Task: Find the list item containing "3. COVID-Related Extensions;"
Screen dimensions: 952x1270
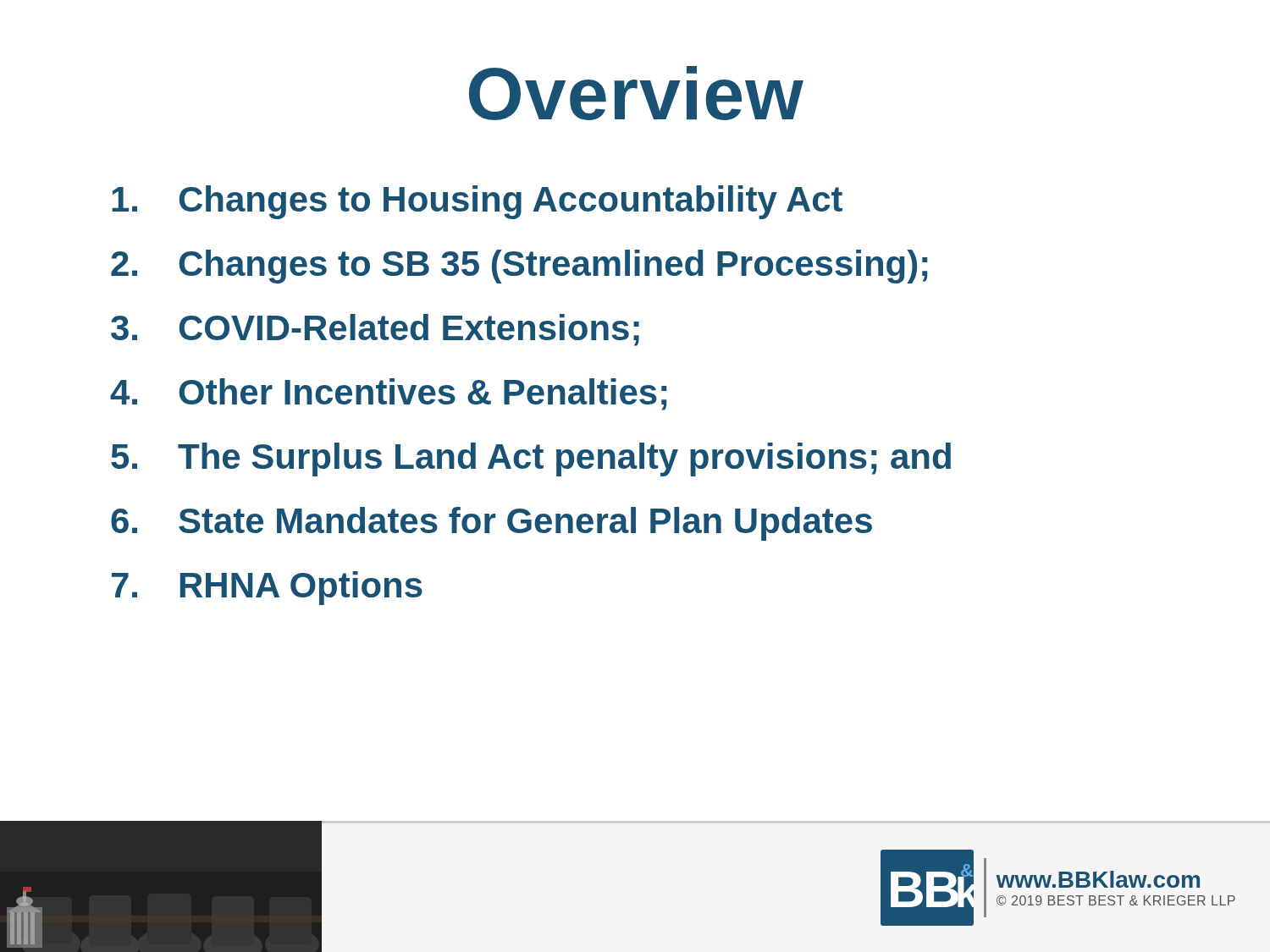Action: click(x=376, y=328)
